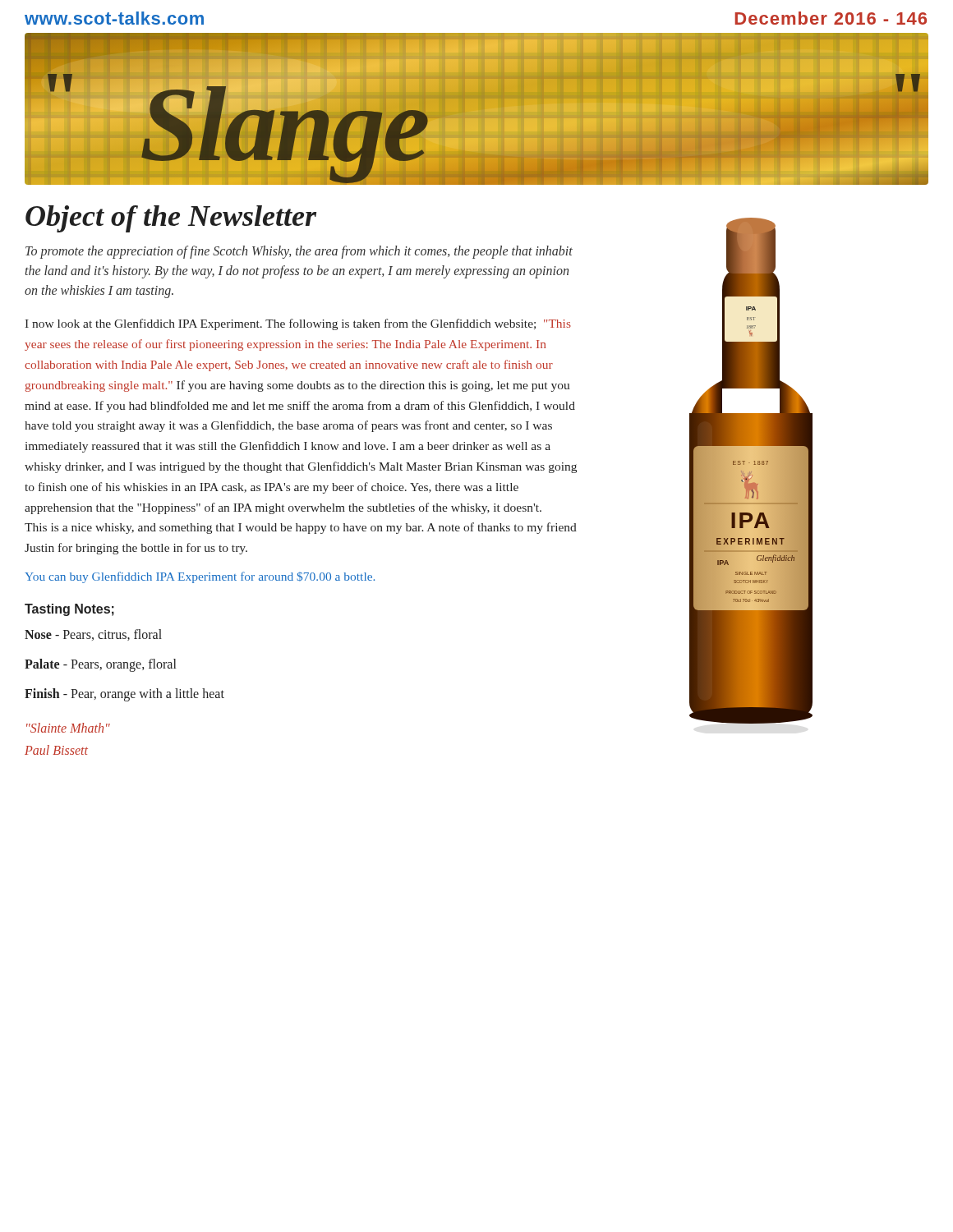Viewport: 953px width, 1232px height.
Task: Select the passage starting ""Slainte Mhath"Paul Bissett"
Action: (68, 728)
